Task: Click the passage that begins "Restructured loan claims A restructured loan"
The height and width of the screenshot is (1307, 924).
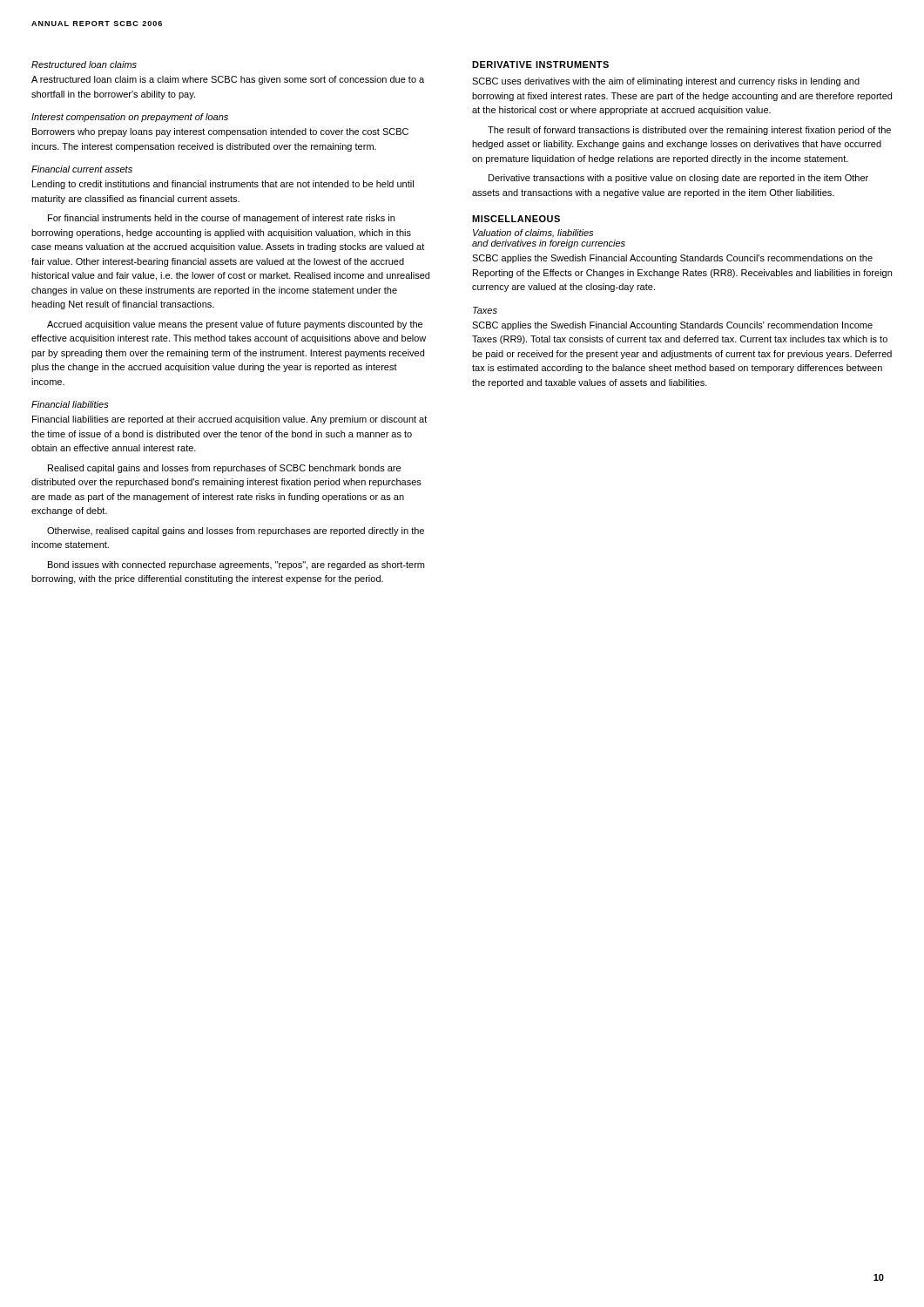Action: pyautogui.click(x=232, y=80)
